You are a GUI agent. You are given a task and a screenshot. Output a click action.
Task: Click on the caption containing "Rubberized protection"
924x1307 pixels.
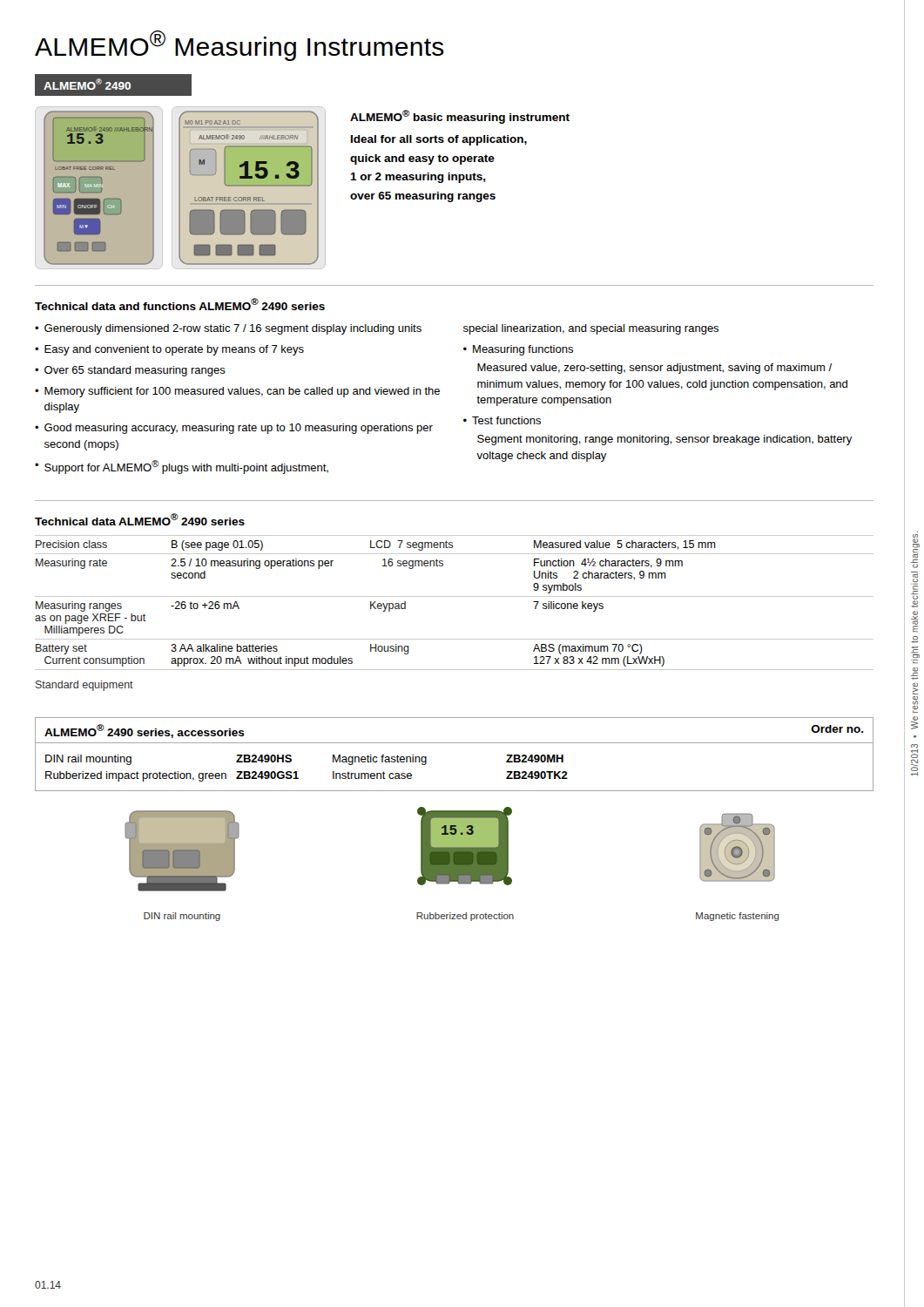tap(465, 916)
